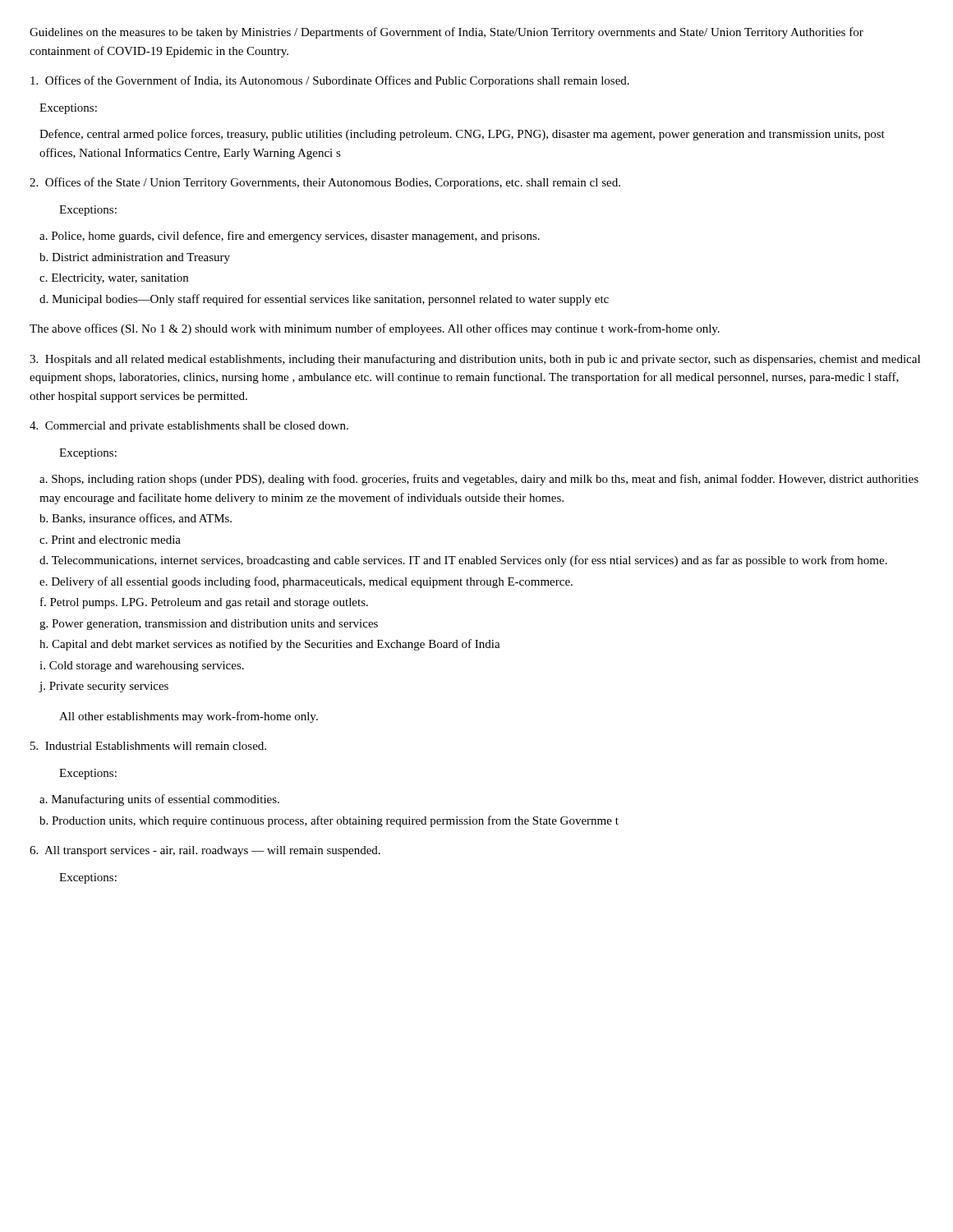Navigate to the block starting "The above offices"
The height and width of the screenshot is (1232, 953).
[375, 329]
